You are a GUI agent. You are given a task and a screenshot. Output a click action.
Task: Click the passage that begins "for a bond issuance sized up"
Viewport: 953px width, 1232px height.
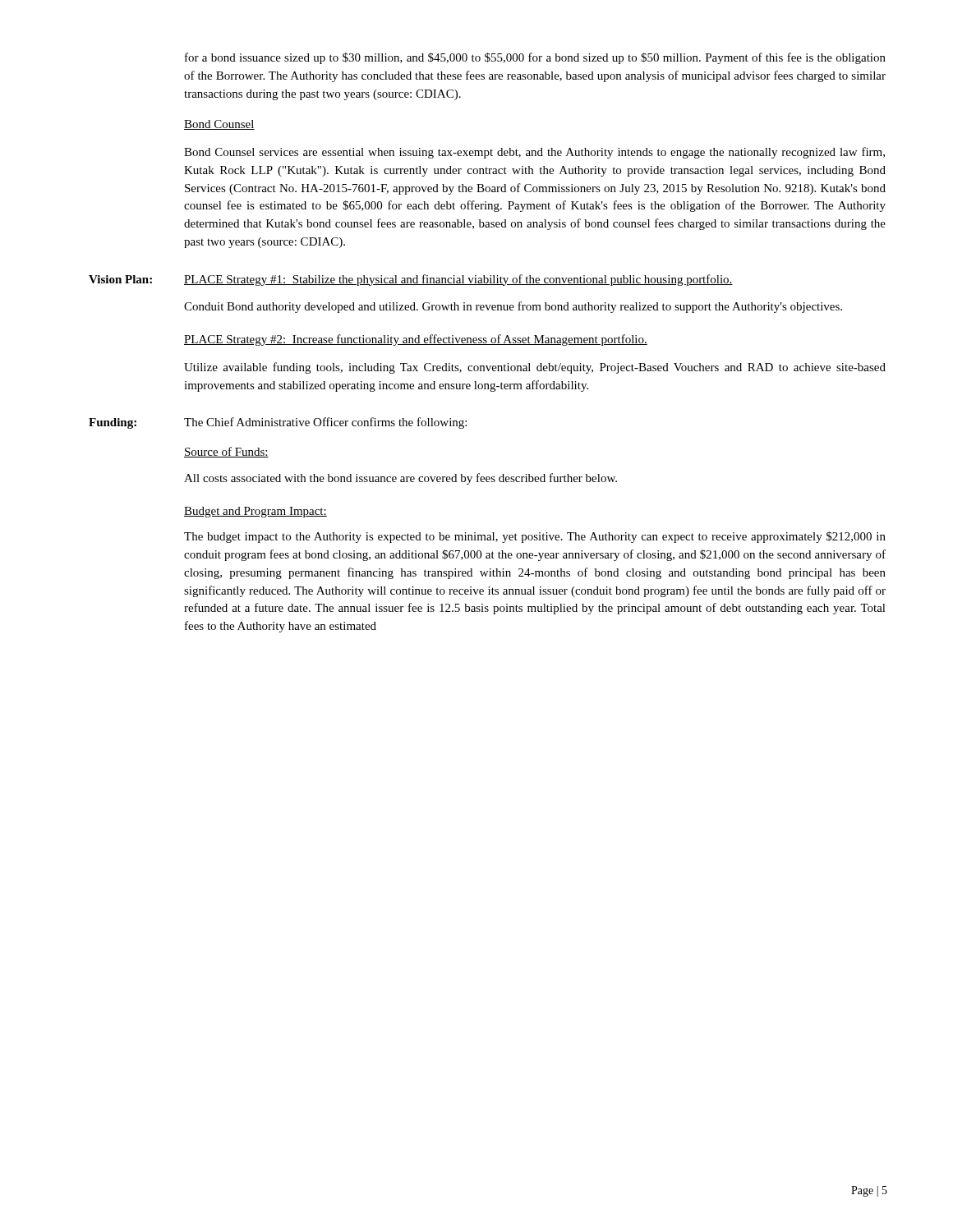(x=535, y=75)
